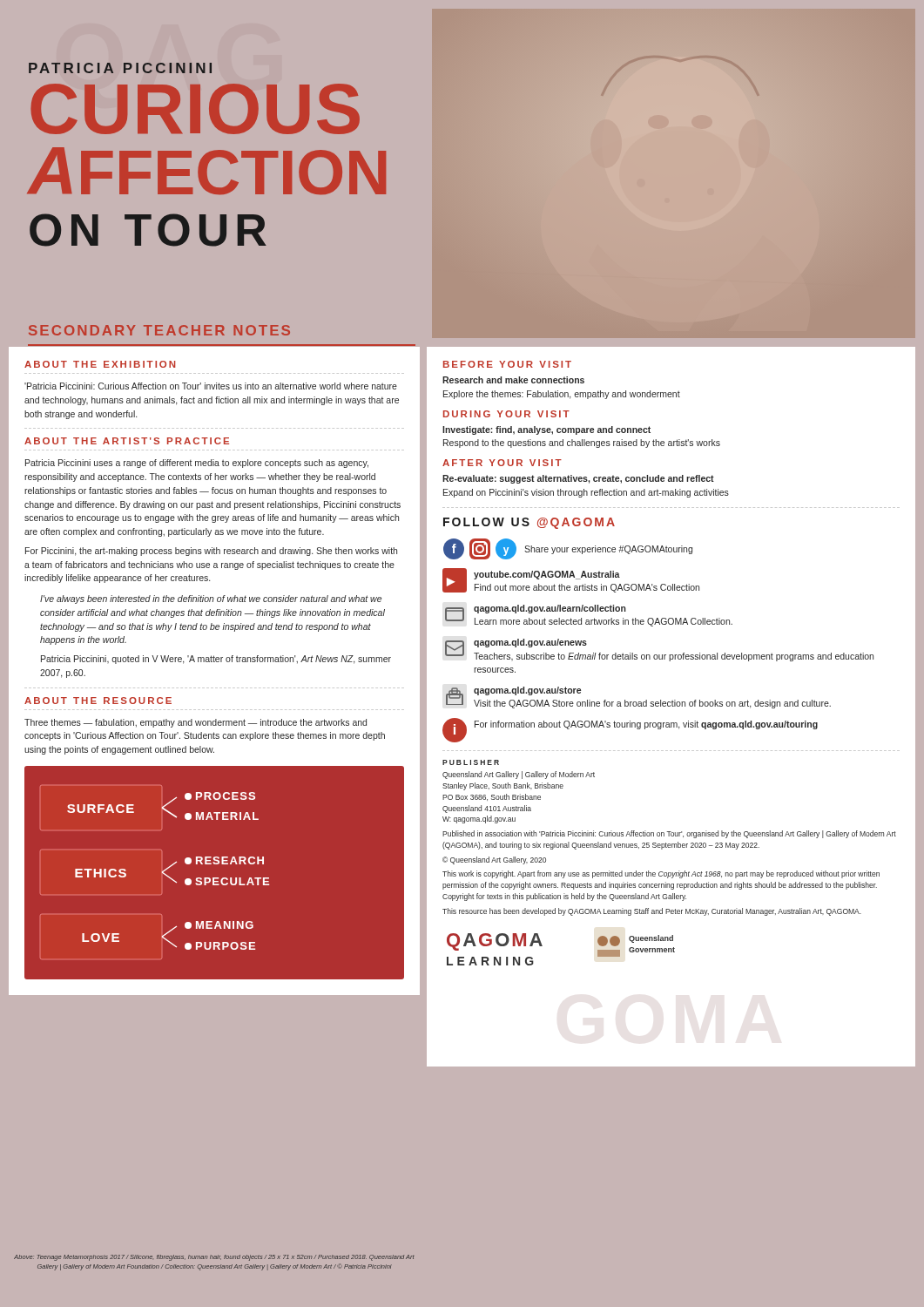This screenshot has width=924, height=1307.
Task: Find the text block that reads "qagoma.qld.gov.au/learn/collectionLearn more about selected"
Action: (x=588, y=615)
